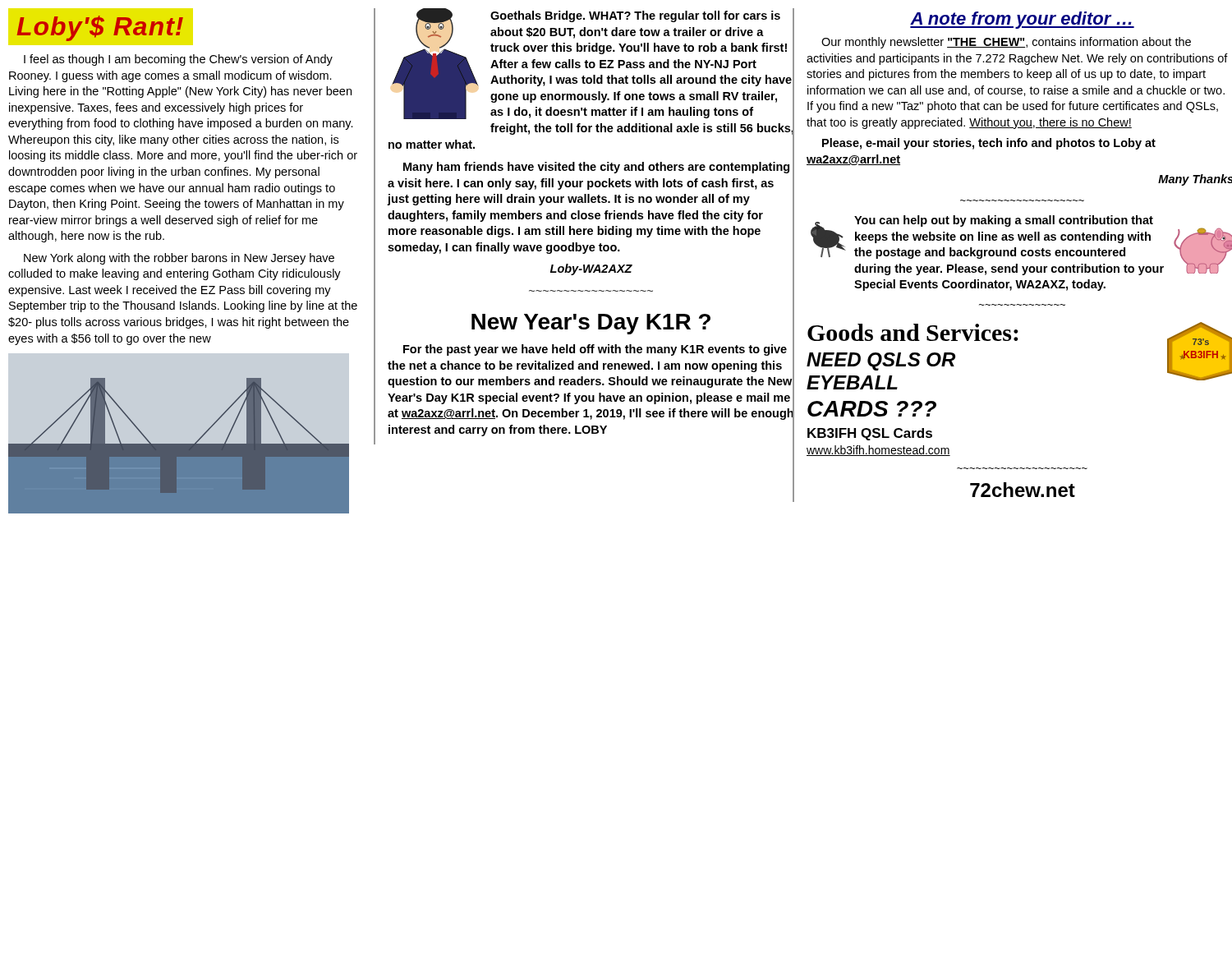
Task: Locate the text block that reads "$ You can help out"
Action: (1019, 253)
